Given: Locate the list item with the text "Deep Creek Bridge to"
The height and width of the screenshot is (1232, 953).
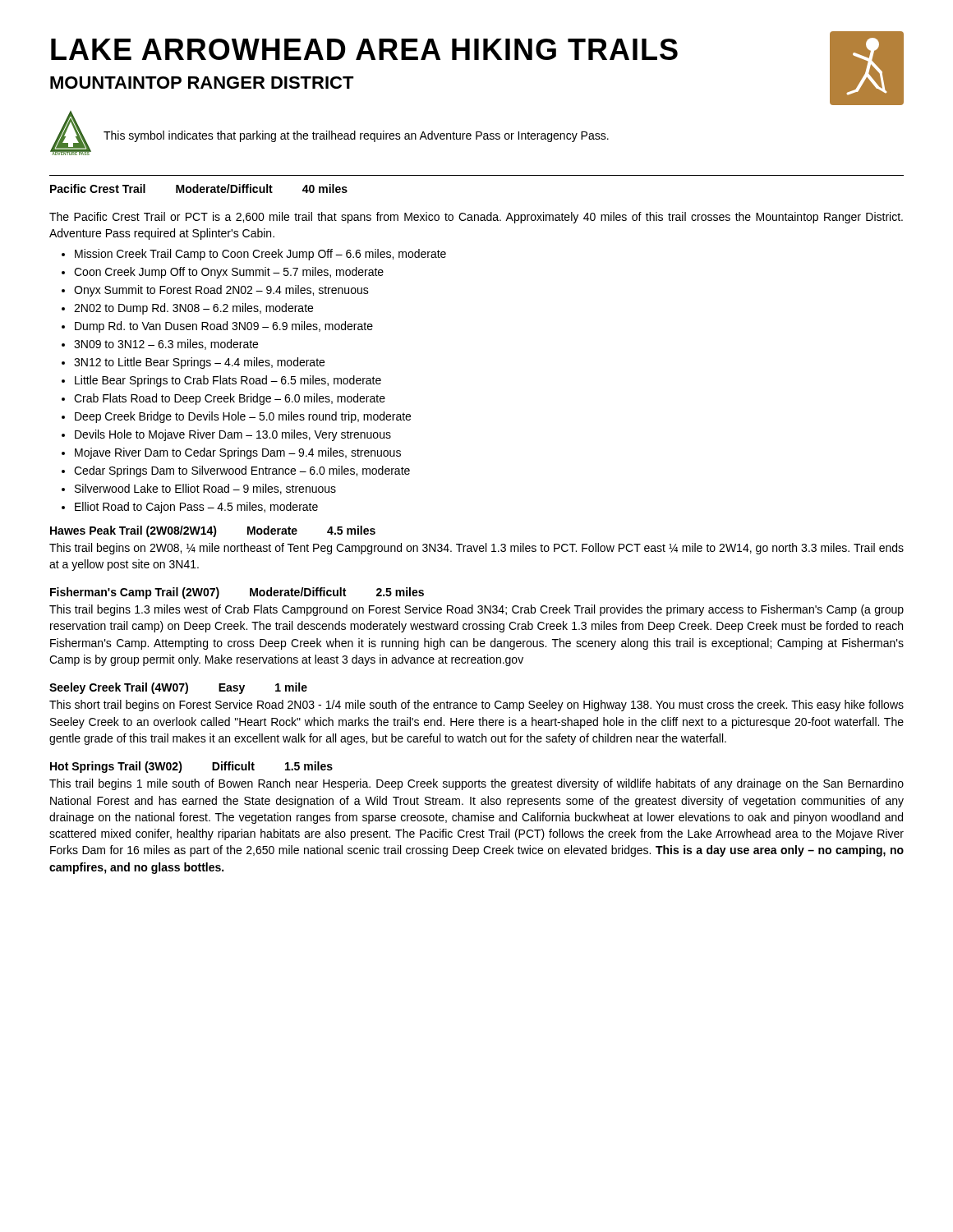Looking at the screenshot, I should tap(243, 416).
